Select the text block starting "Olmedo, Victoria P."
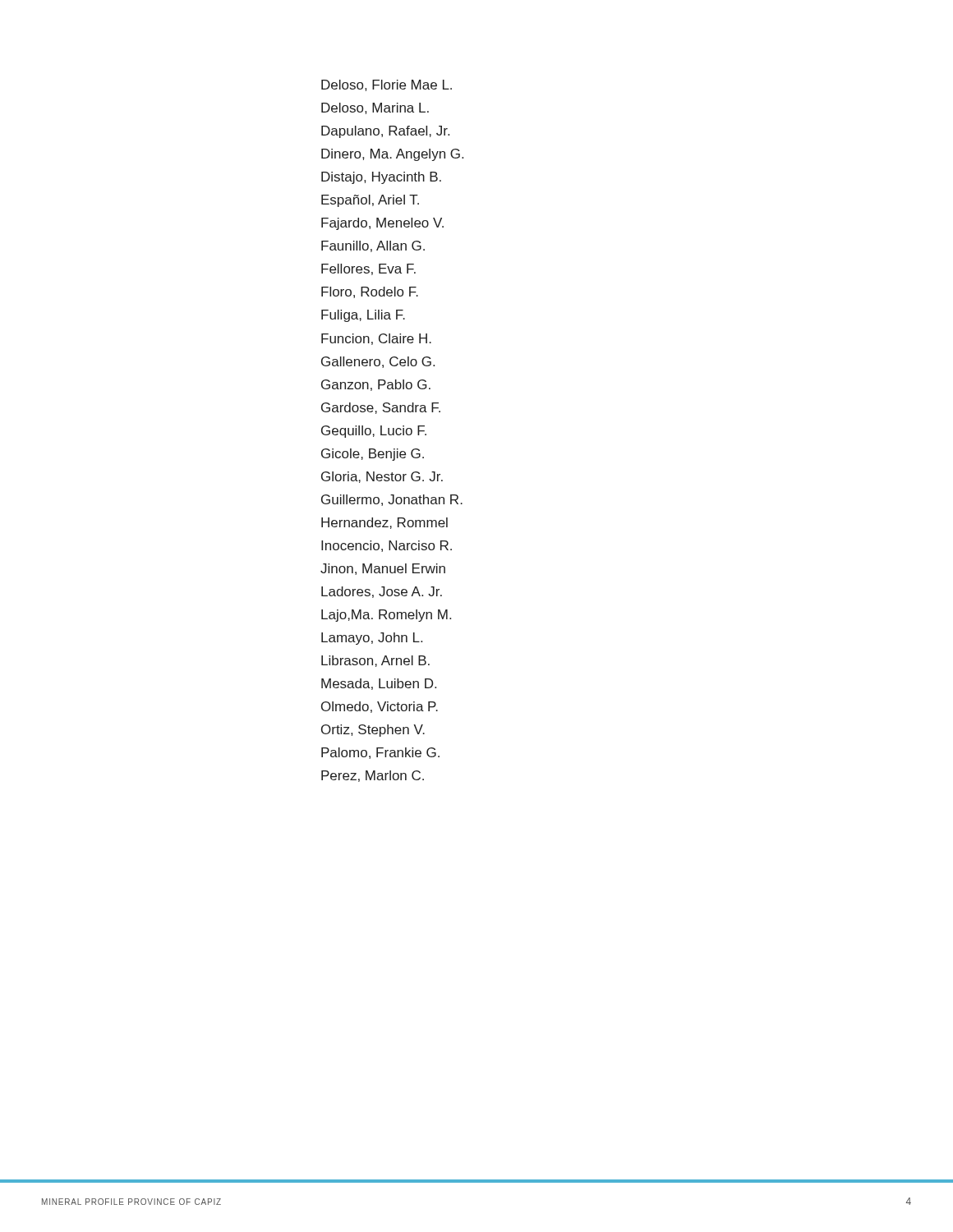Screen dimensions: 1232x953 [x=380, y=707]
